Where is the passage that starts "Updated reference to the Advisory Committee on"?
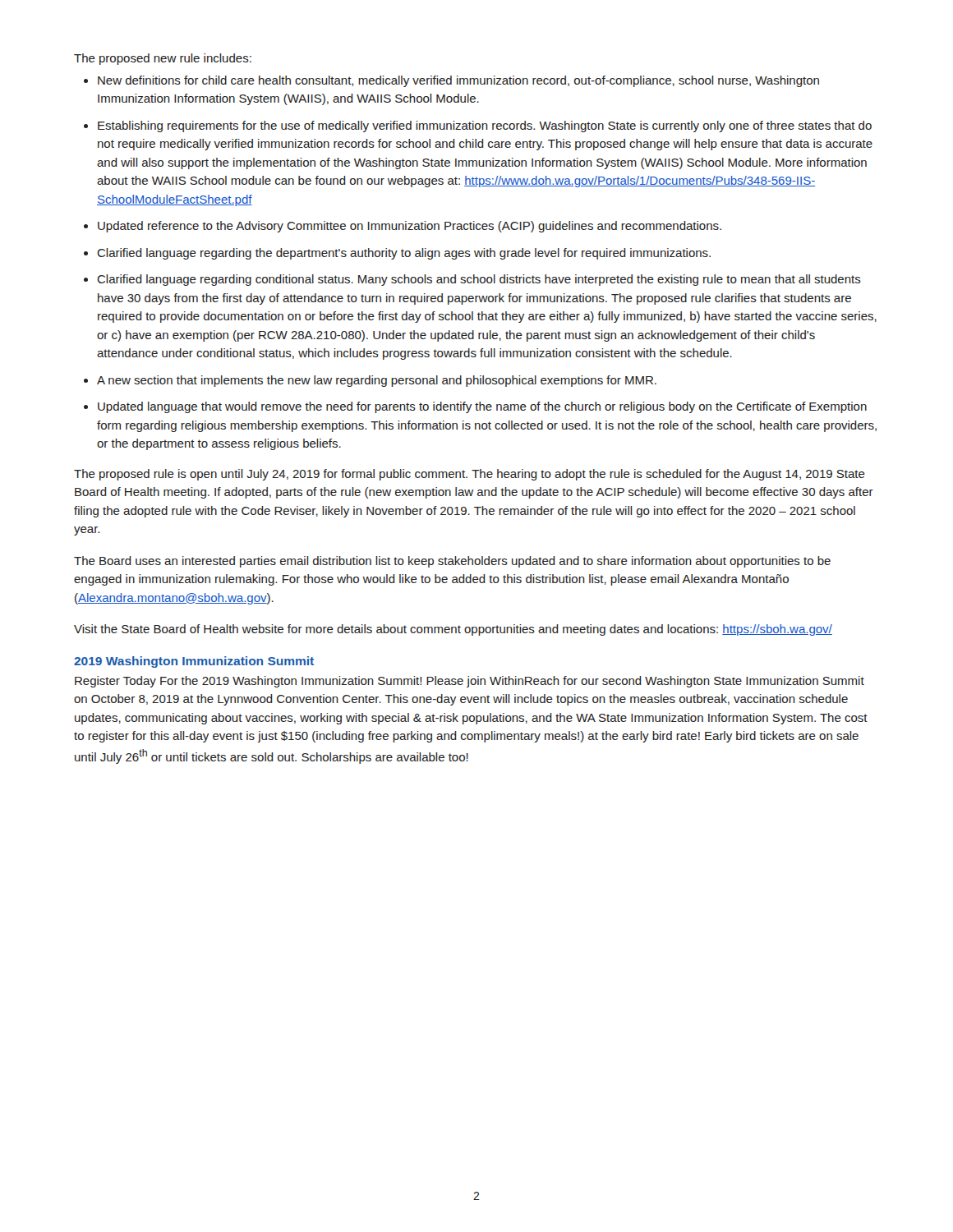The image size is (953, 1232). point(410,225)
